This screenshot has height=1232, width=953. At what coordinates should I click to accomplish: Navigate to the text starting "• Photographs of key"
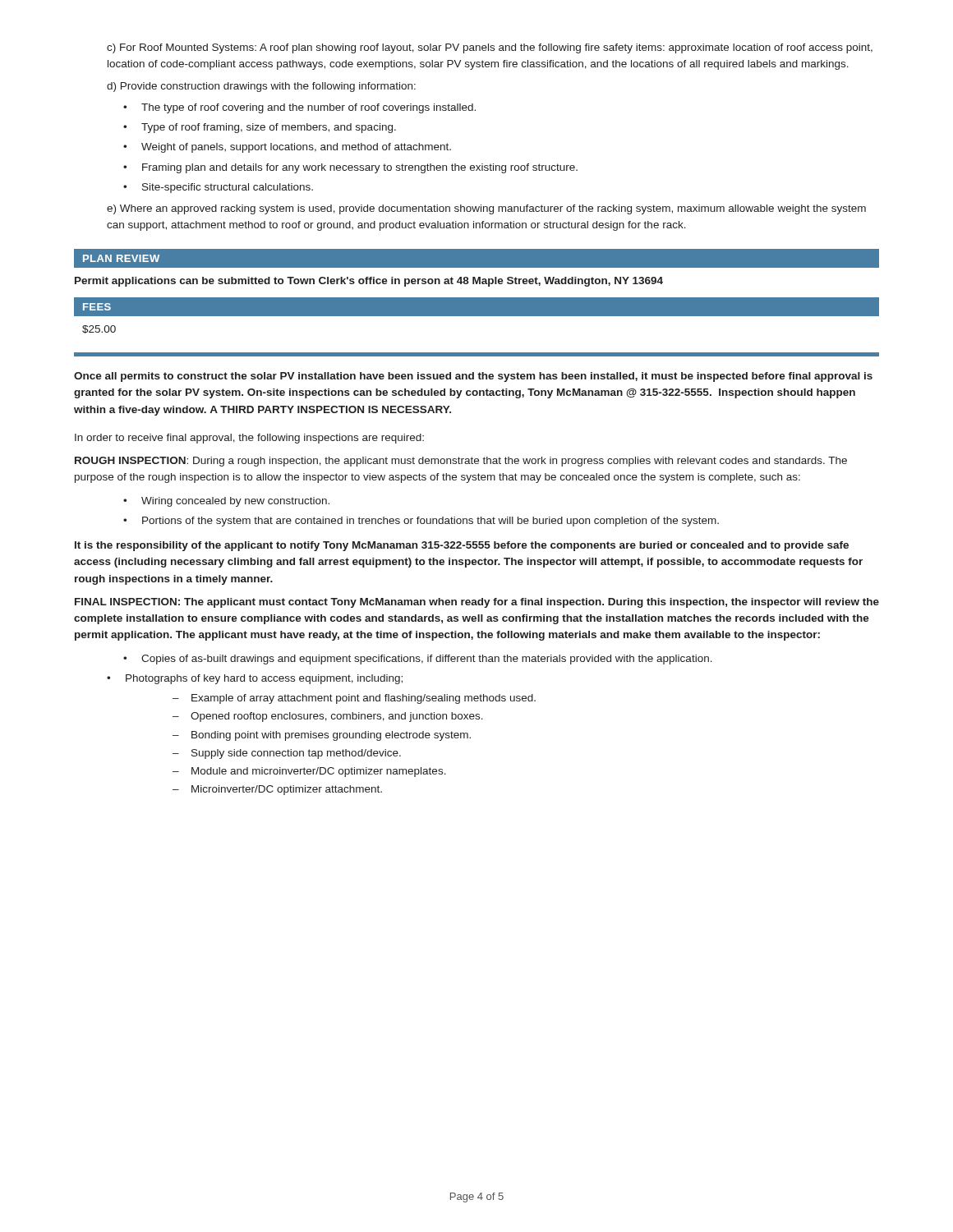[x=255, y=678]
